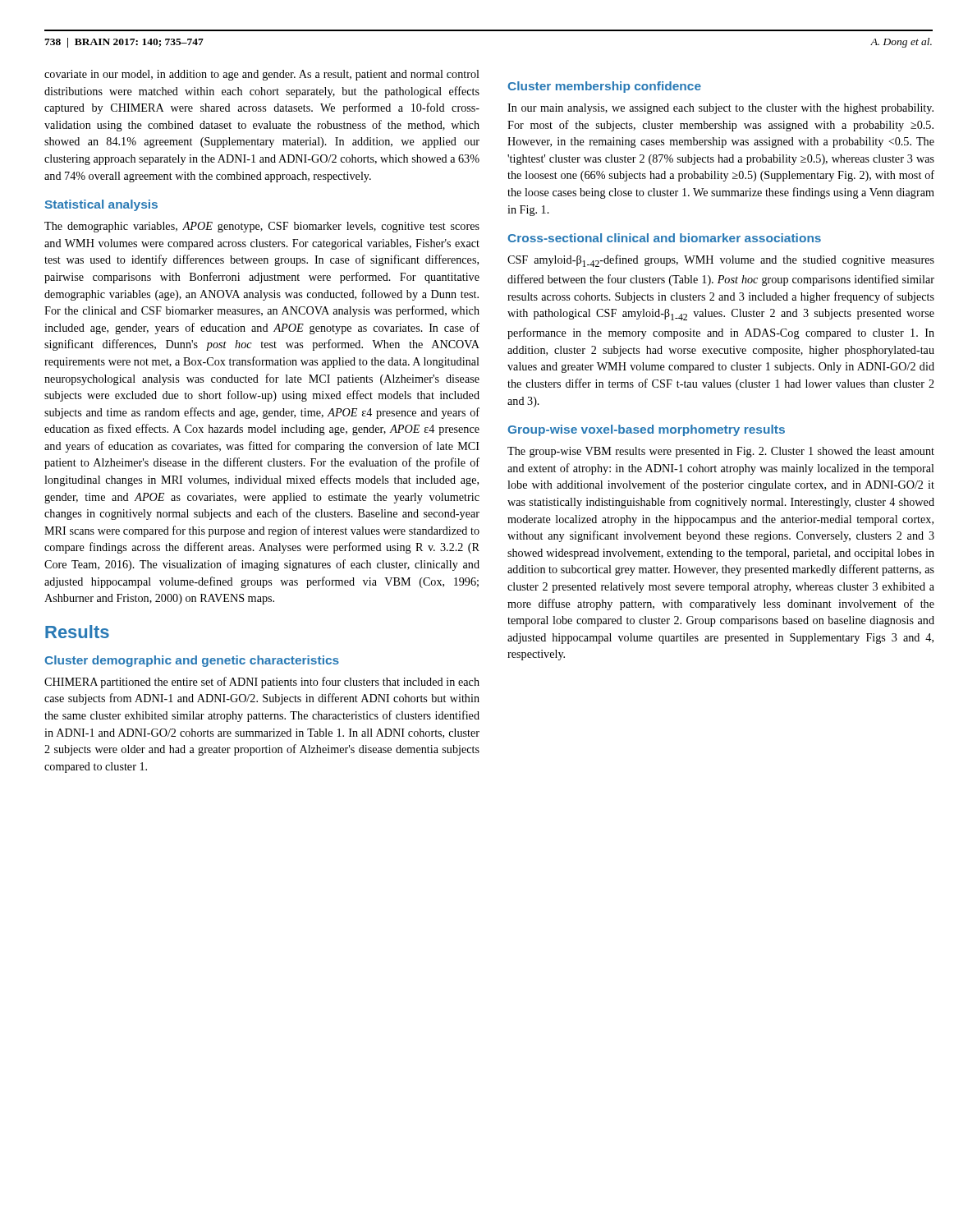Select the text block containing "CHIMERA partitioned the"
Screen dimensions: 1232x977
262,724
